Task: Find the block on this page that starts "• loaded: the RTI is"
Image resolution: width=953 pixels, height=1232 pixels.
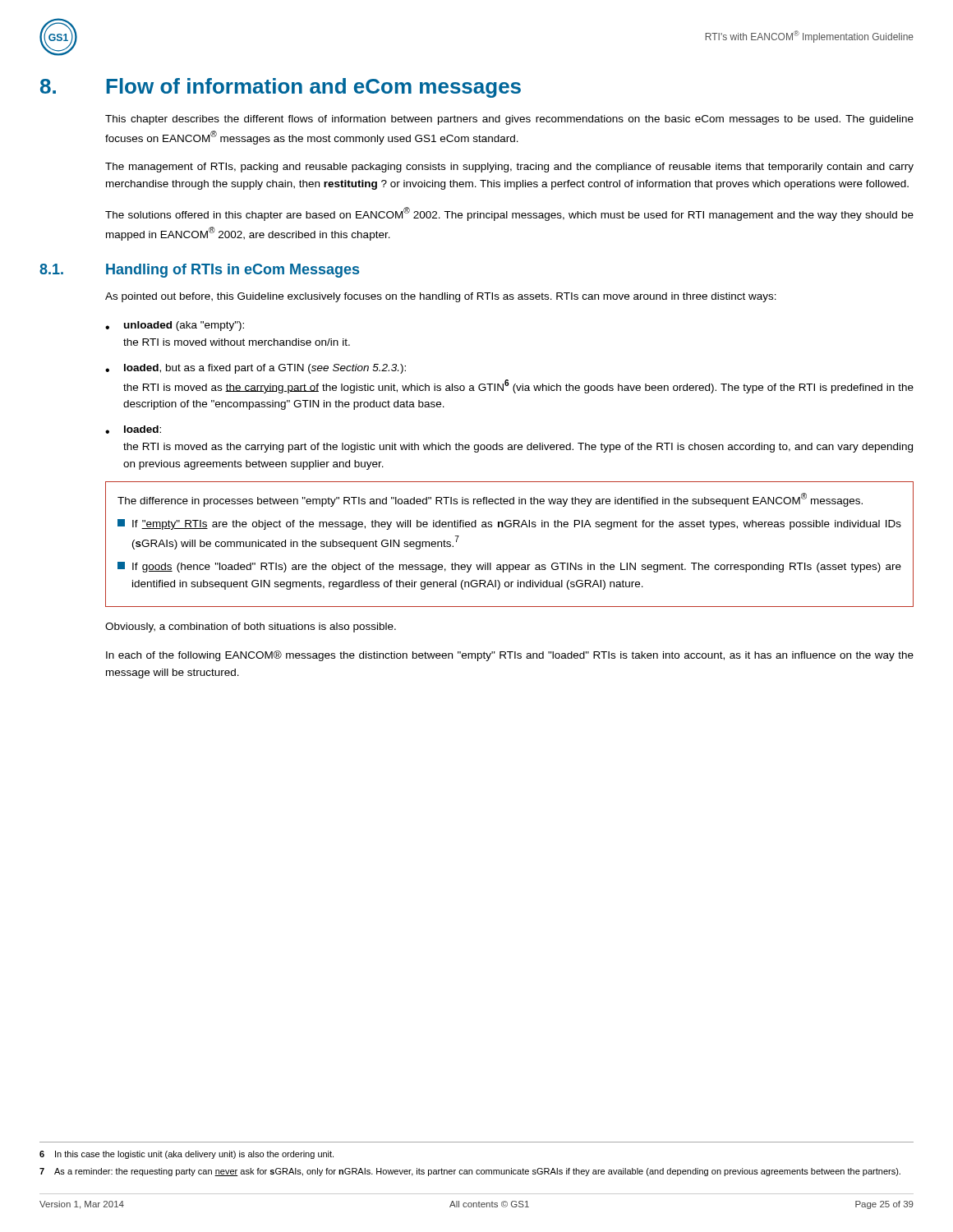Action: [x=509, y=447]
